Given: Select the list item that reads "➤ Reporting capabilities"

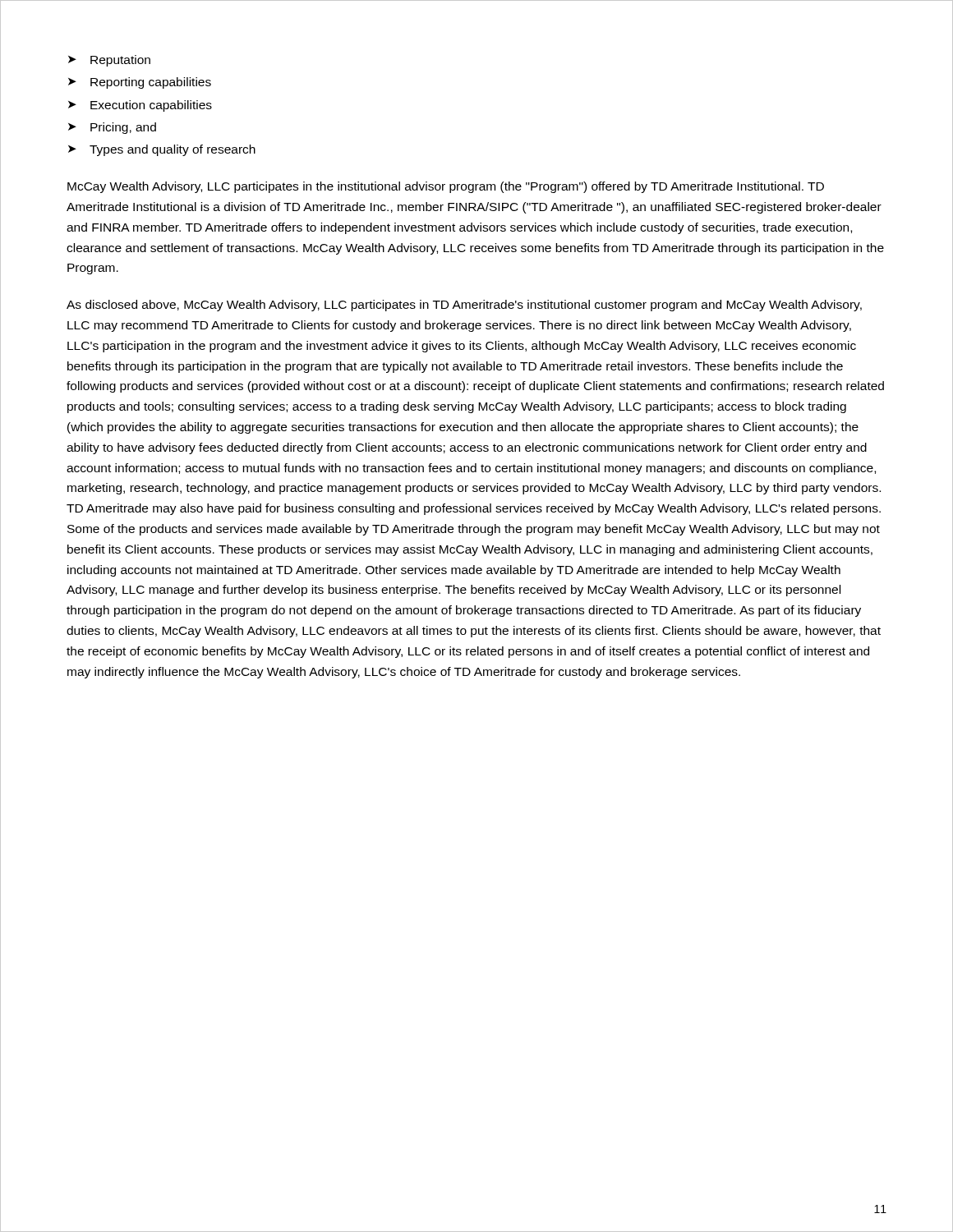Looking at the screenshot, I should pyautogui.click(x=139, y=82).
